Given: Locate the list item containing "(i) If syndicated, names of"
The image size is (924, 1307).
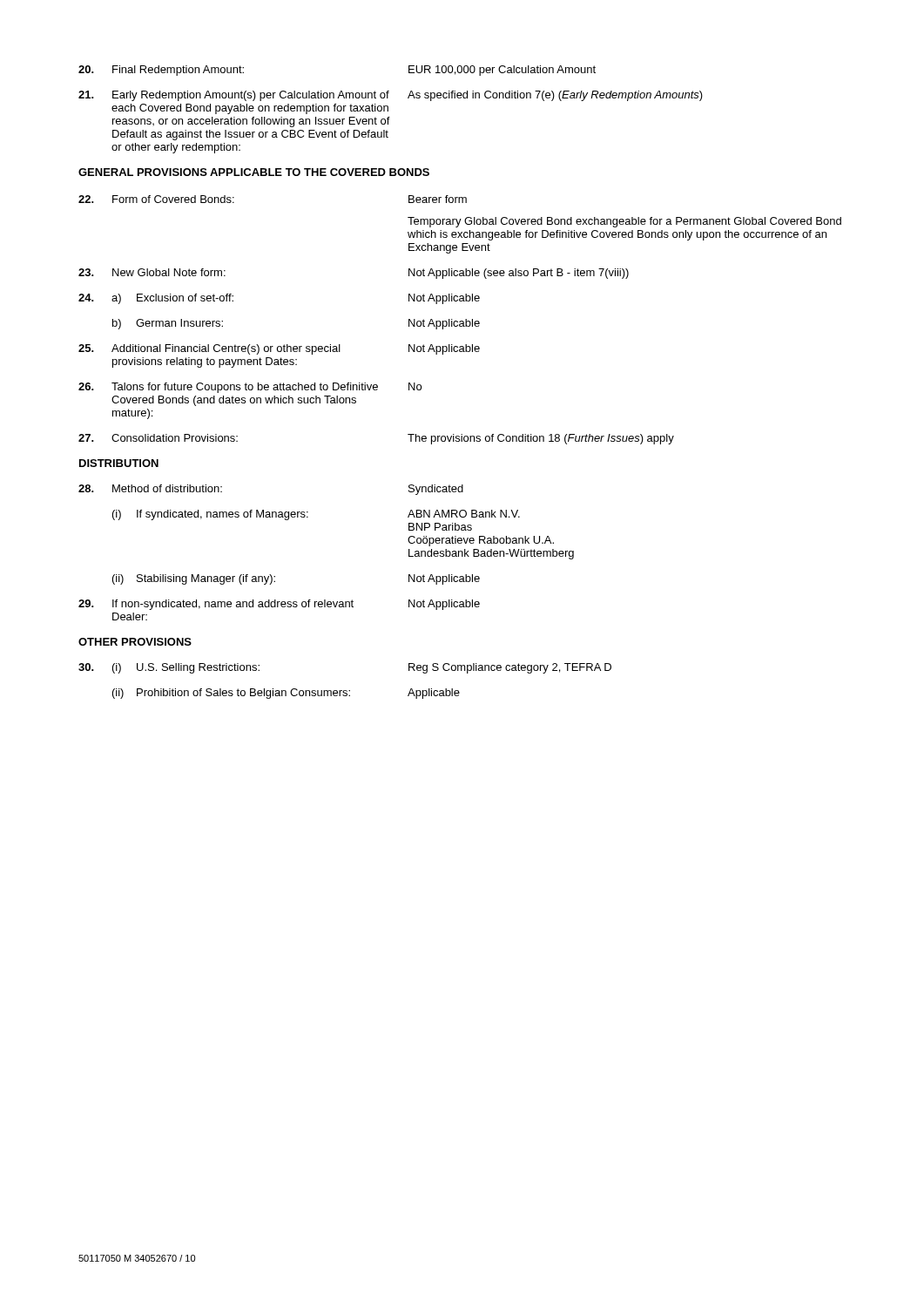Looking at the screenshot, I should pyautogui.click(x=479, y=533).
